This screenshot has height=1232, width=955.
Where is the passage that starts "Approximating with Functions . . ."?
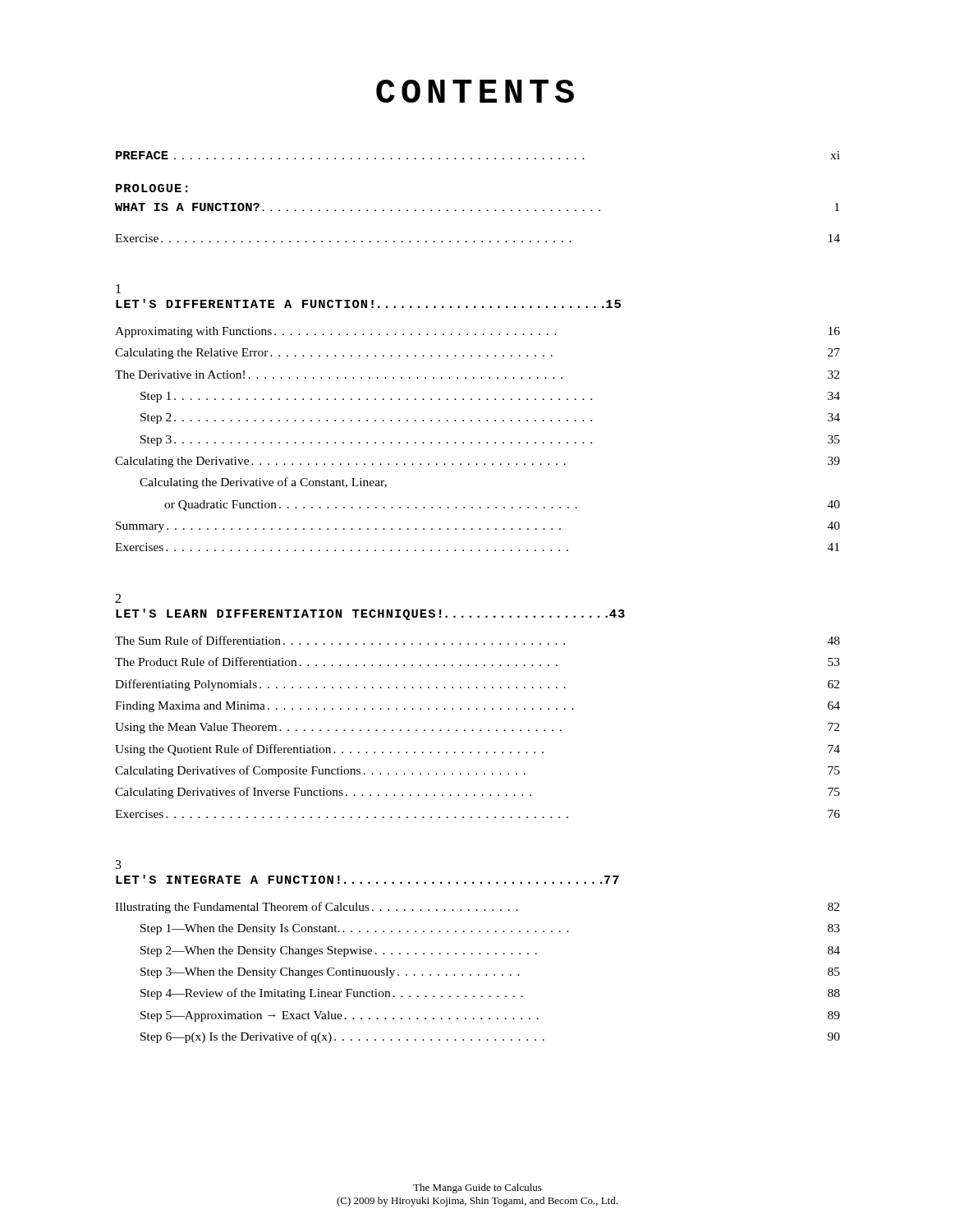(478, 331)
